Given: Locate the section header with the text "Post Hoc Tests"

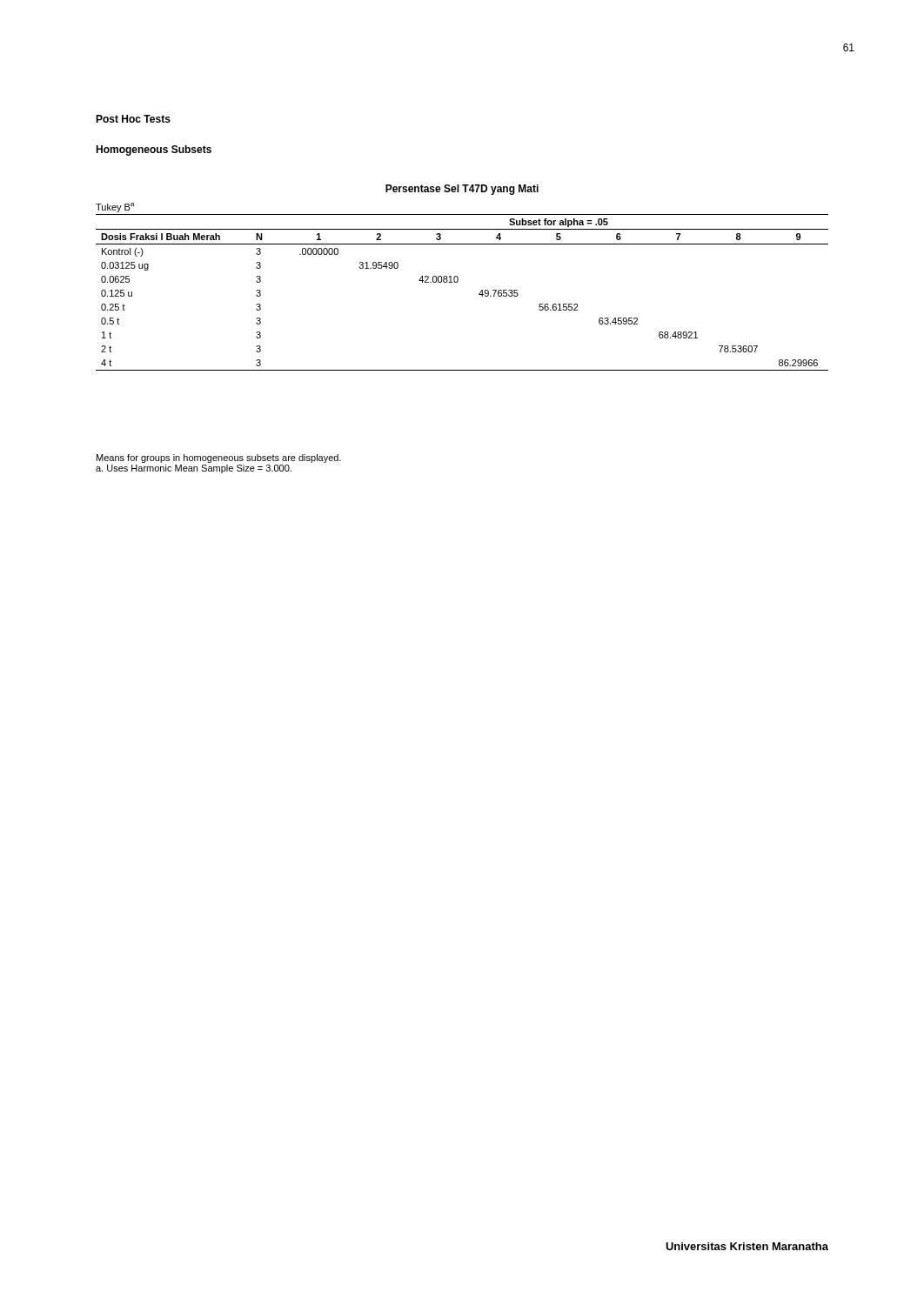Looking at the screenshot, I should tap(133, 119).
